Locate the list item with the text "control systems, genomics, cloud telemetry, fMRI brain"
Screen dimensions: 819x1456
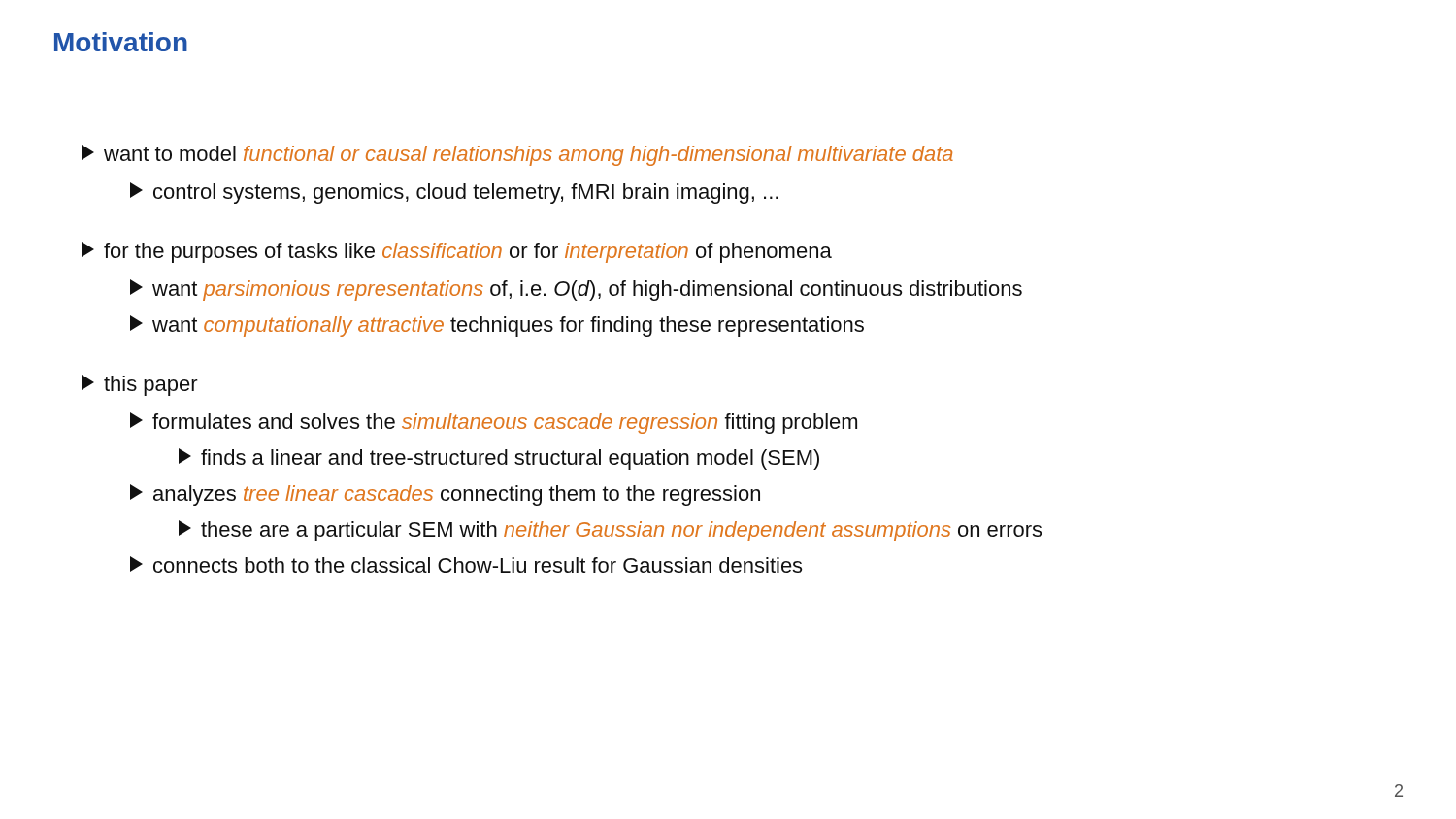455,192
